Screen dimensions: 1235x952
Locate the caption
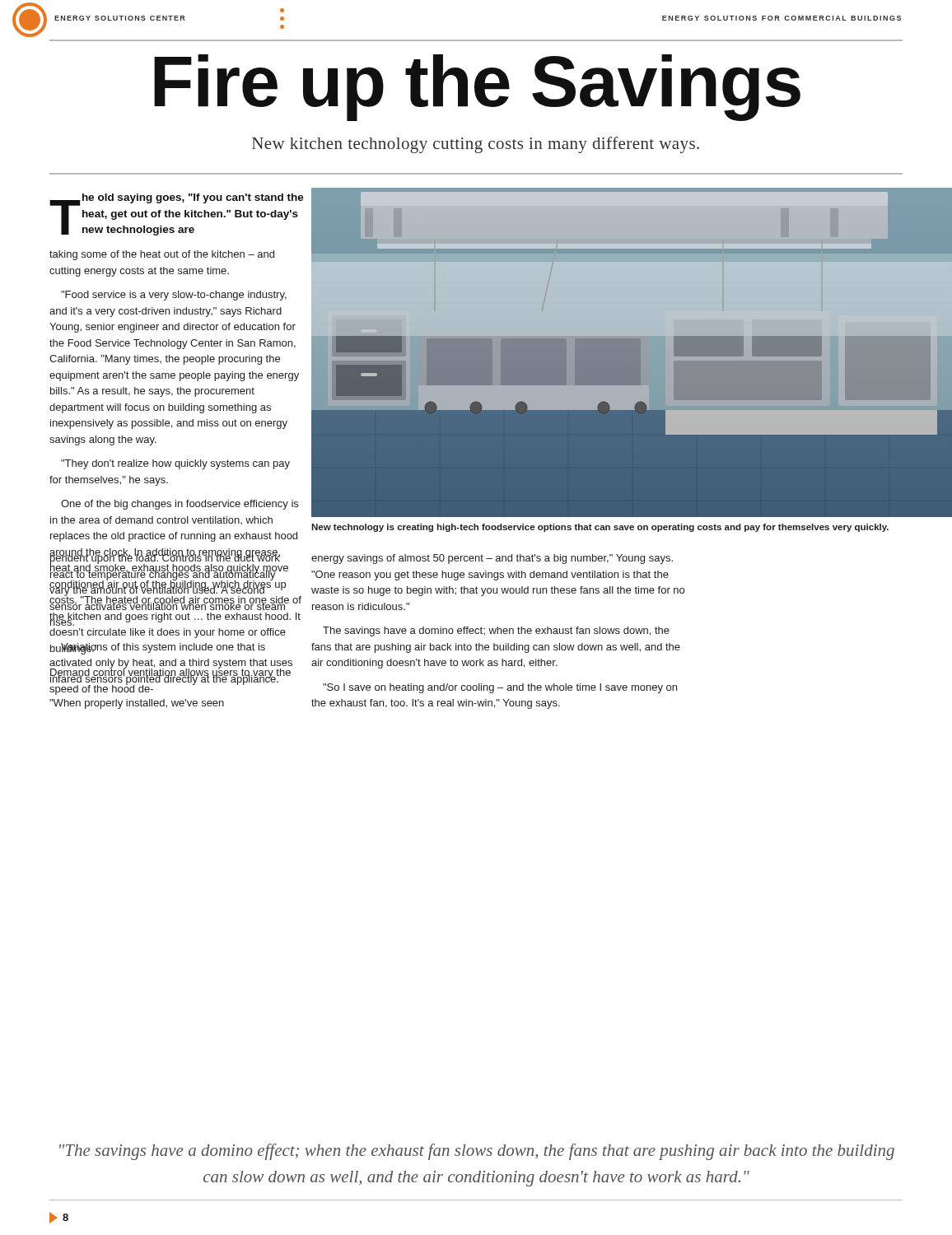coord(632,527)
